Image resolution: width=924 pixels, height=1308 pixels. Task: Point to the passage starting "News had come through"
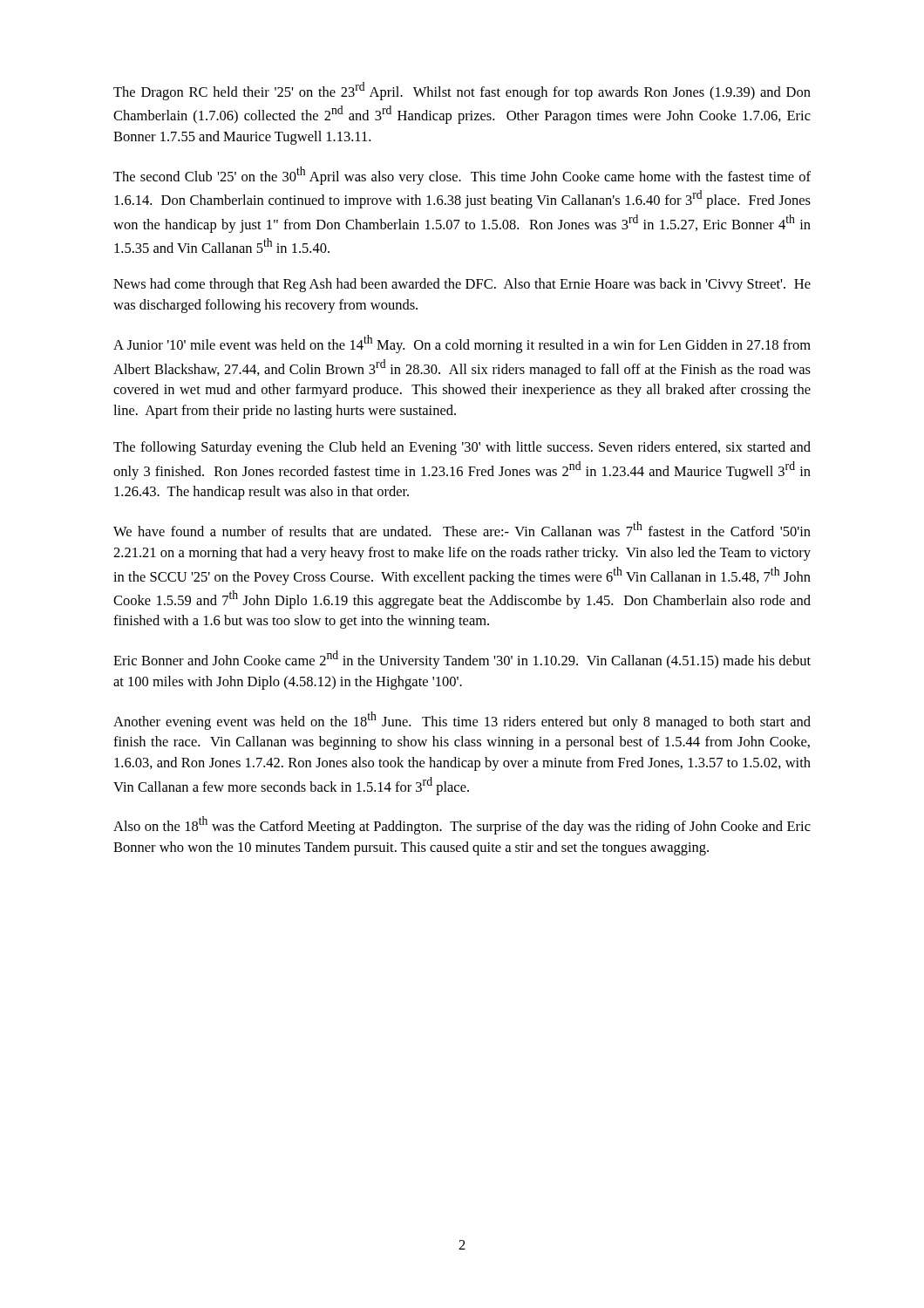462,295
